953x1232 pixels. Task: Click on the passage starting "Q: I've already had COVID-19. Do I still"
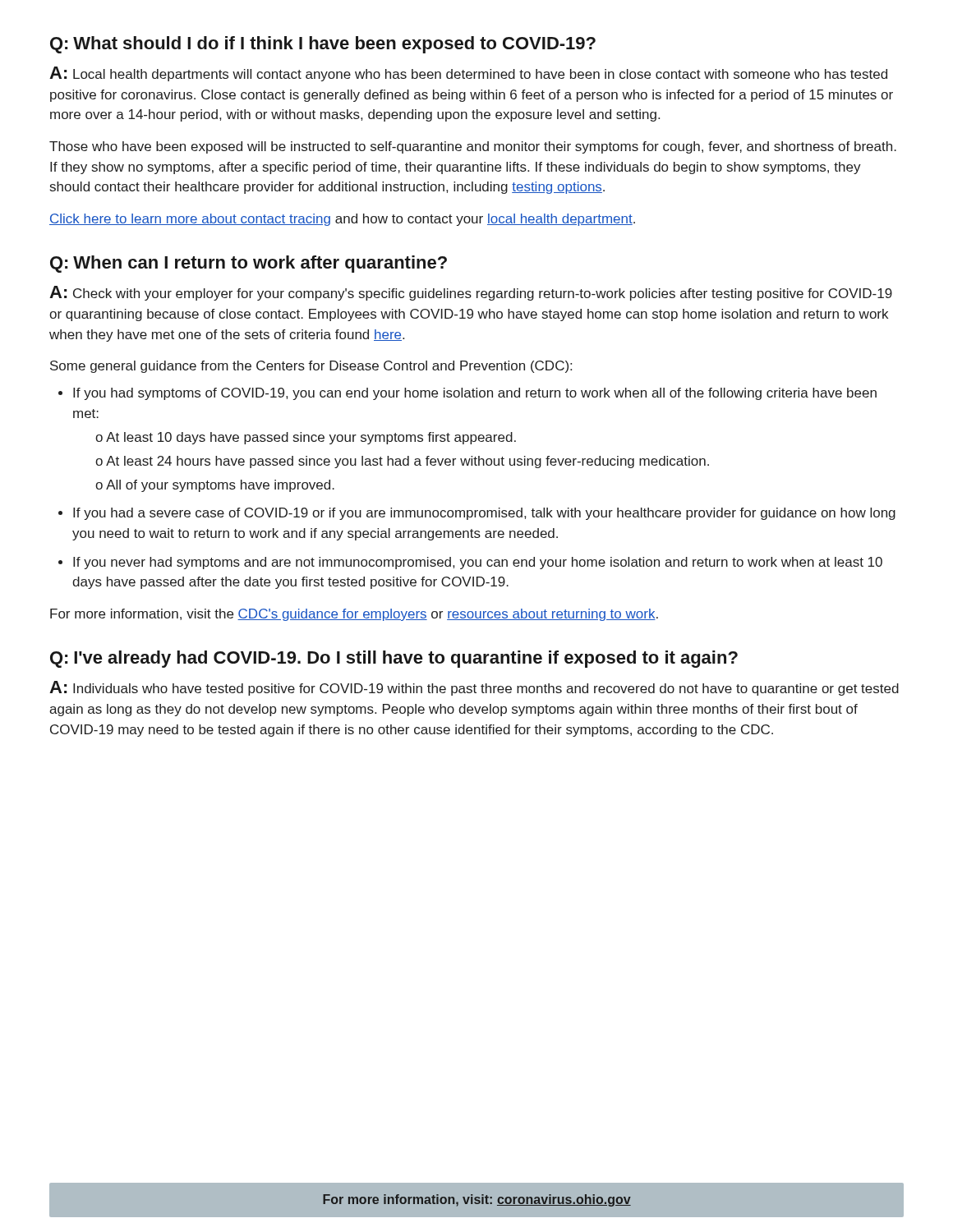click(394, 658)
